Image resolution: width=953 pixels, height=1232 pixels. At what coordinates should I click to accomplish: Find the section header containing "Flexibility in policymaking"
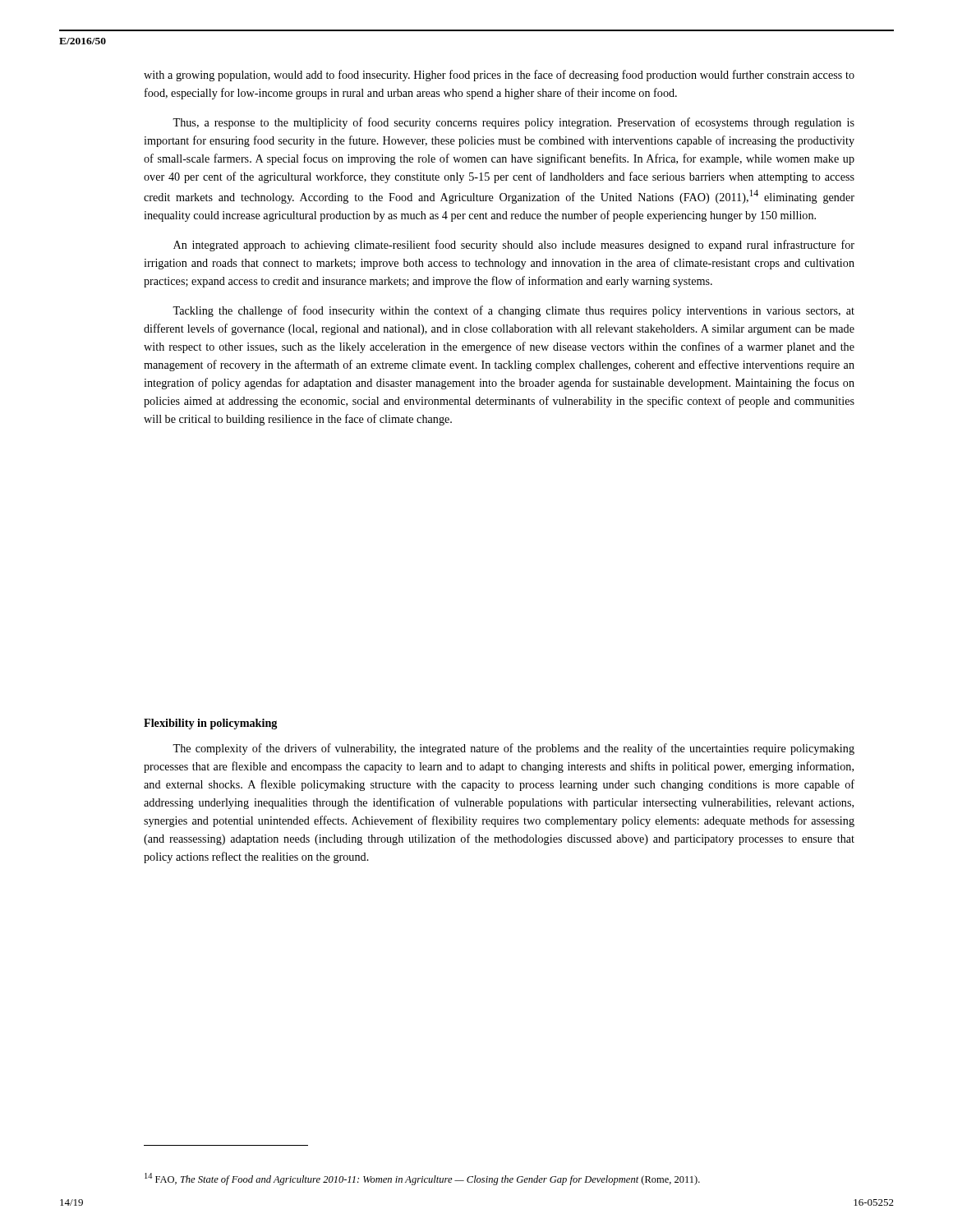(211, 723)
